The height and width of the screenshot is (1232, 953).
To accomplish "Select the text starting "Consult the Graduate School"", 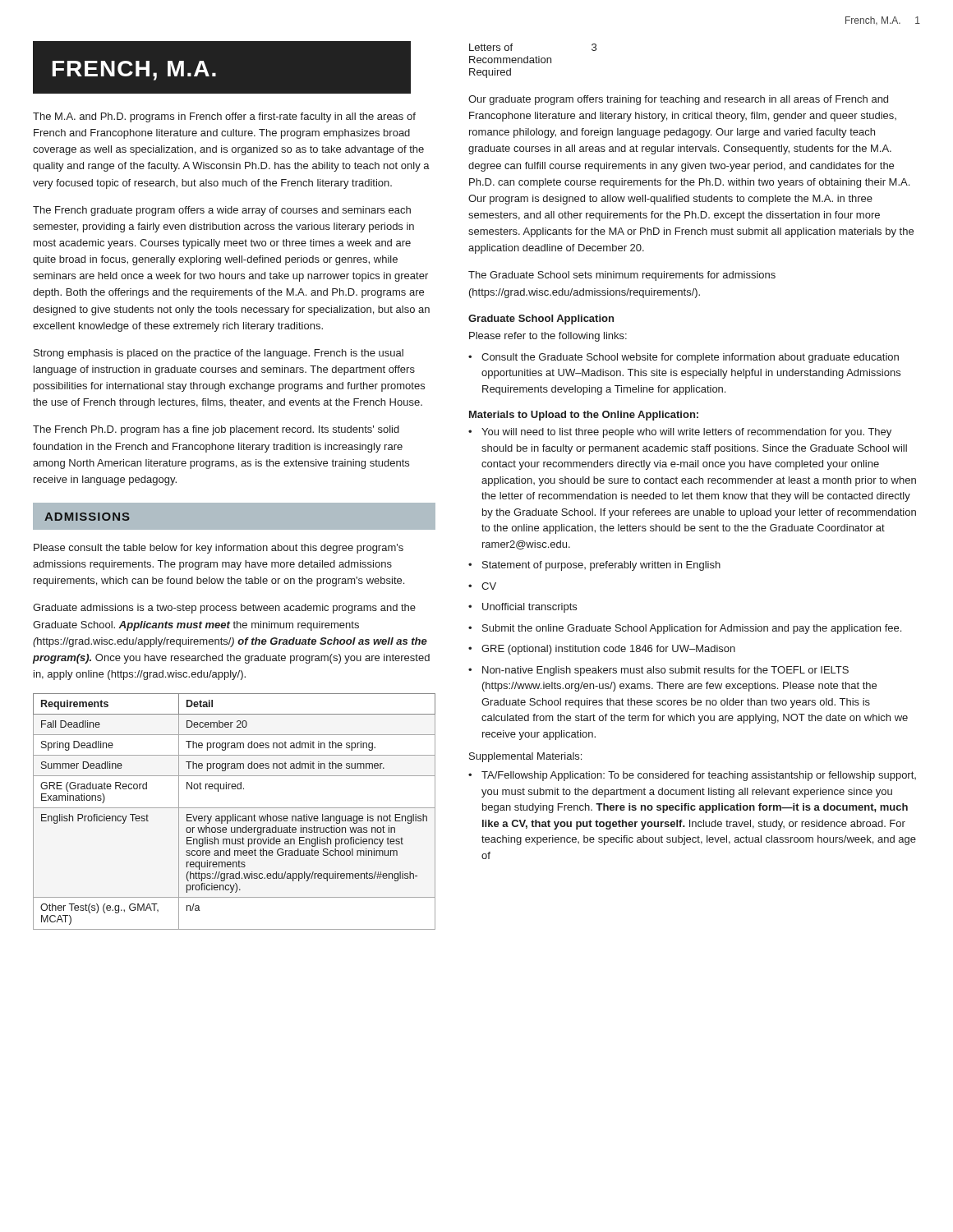I will tap(694, 373).
